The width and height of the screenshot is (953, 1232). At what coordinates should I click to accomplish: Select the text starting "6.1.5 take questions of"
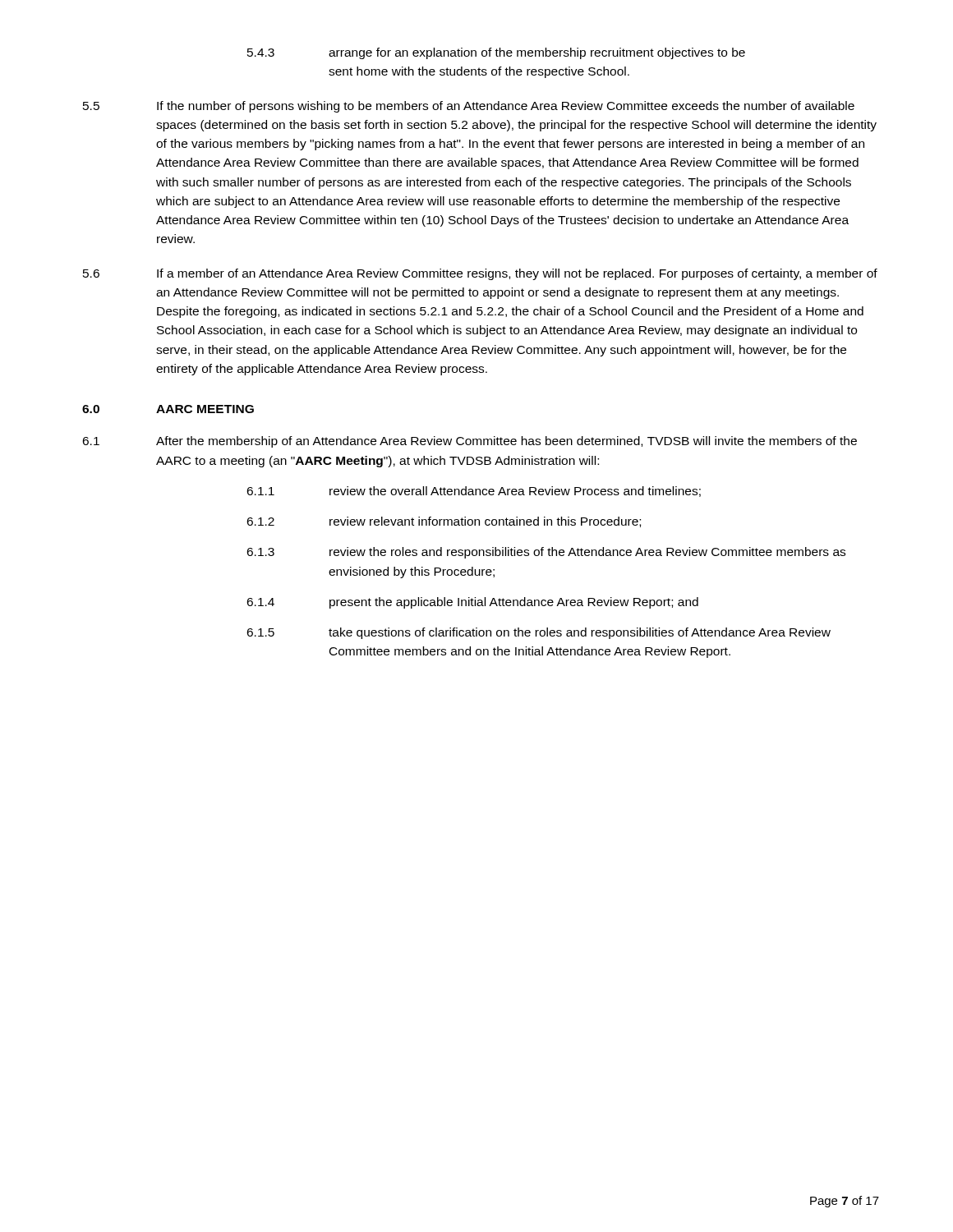coord(563,642)
